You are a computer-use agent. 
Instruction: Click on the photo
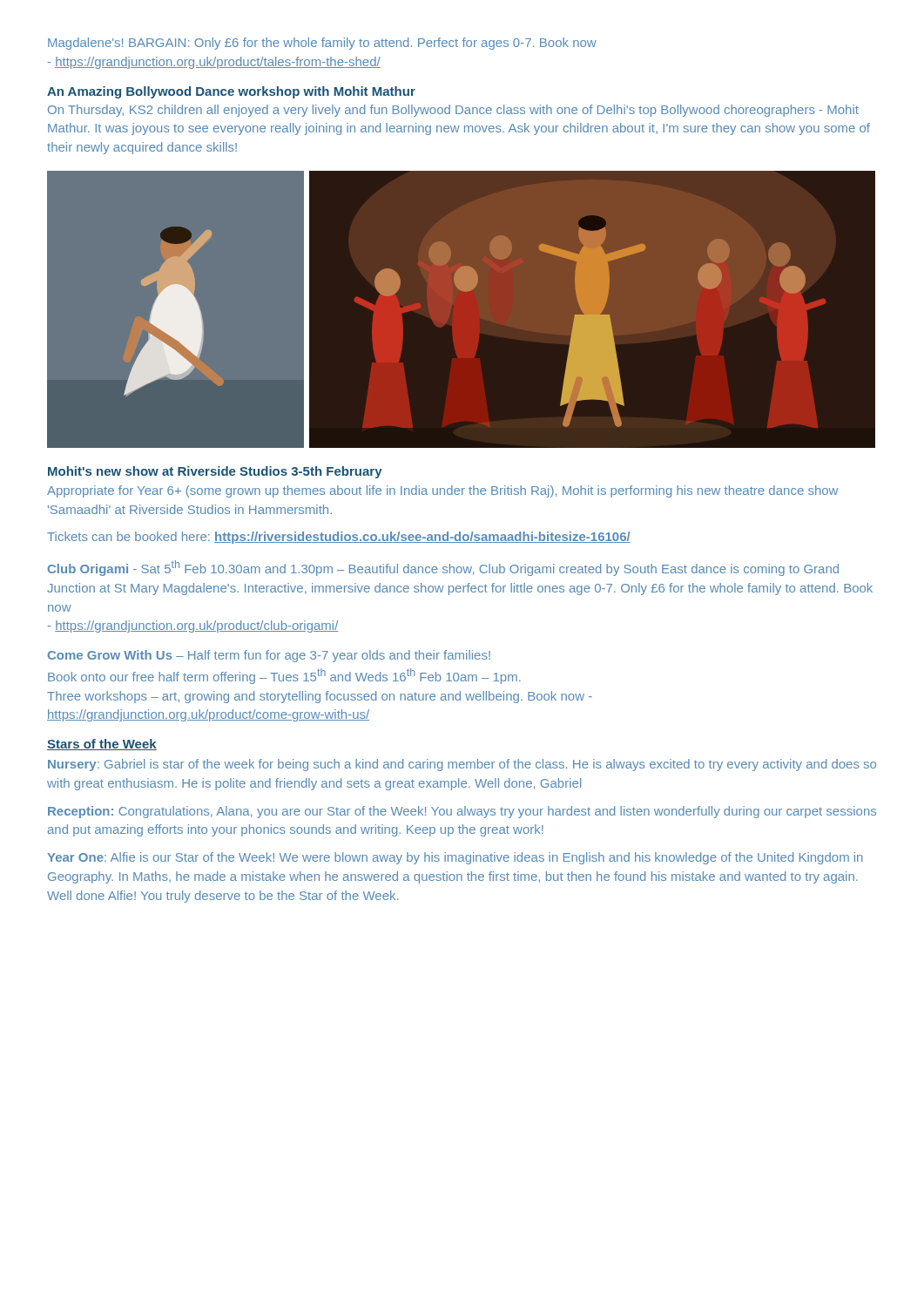tap(462, 309)
